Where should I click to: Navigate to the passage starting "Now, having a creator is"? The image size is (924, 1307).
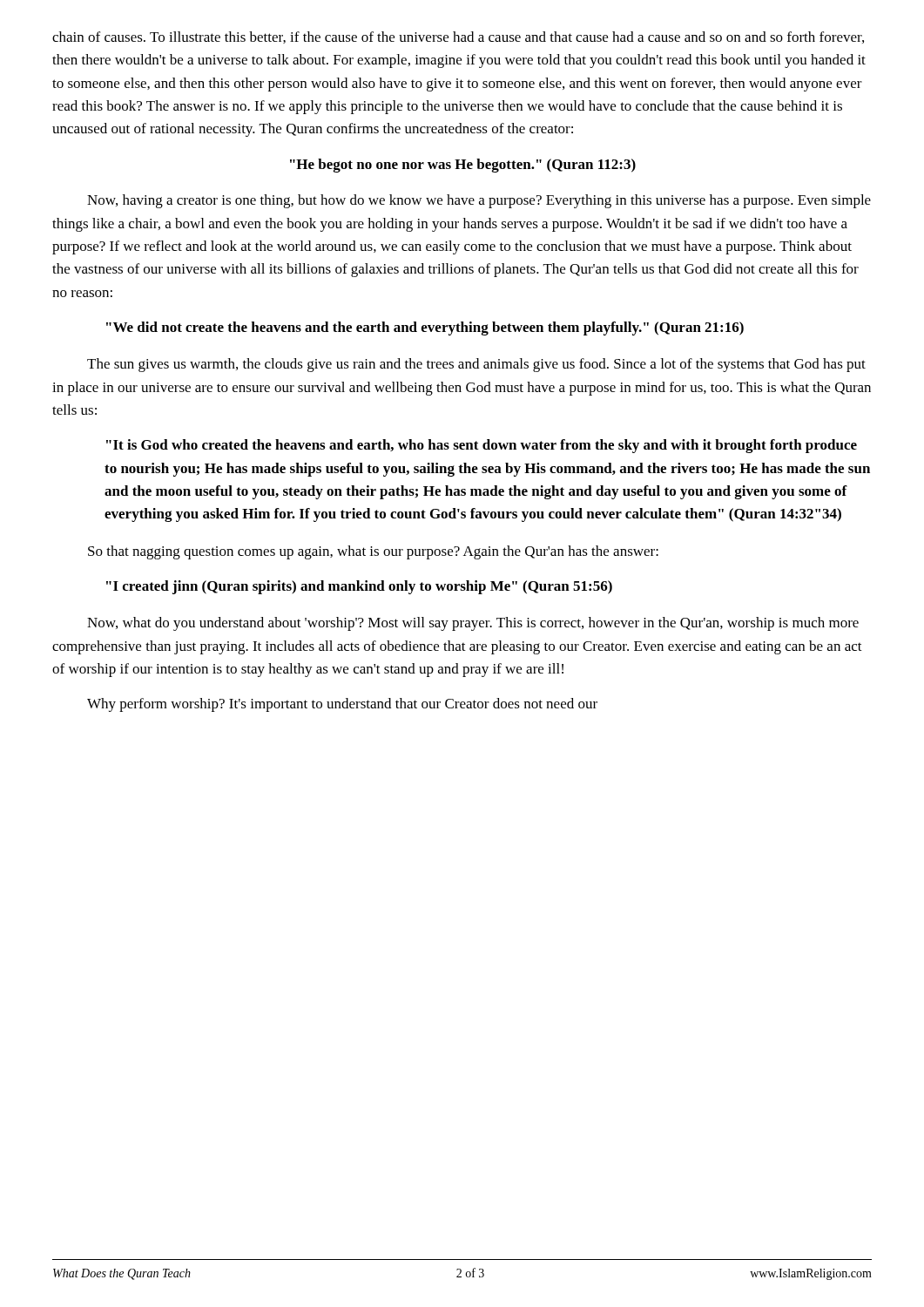coord(462,246)
